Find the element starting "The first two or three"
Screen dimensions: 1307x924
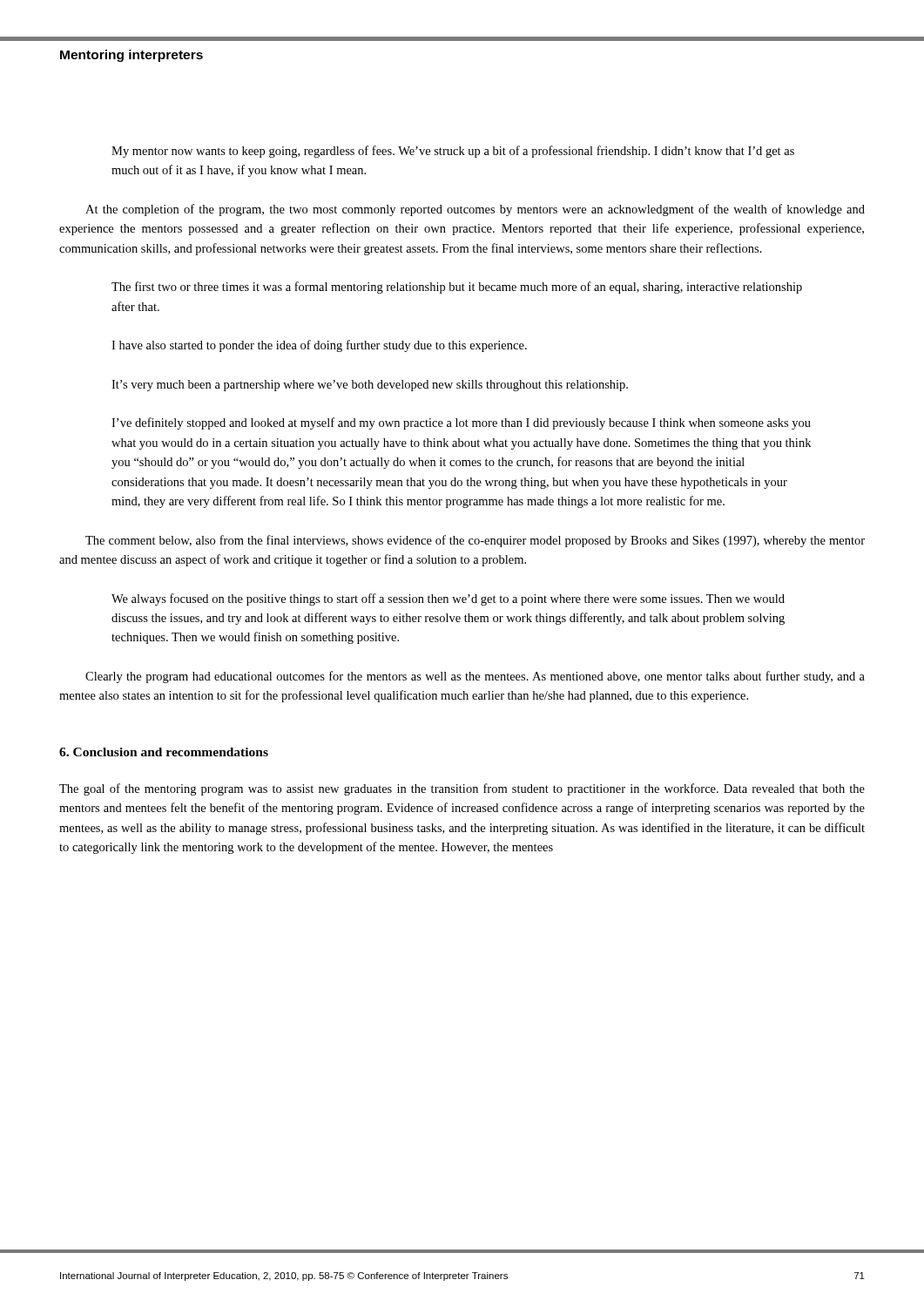coord(457,297)
